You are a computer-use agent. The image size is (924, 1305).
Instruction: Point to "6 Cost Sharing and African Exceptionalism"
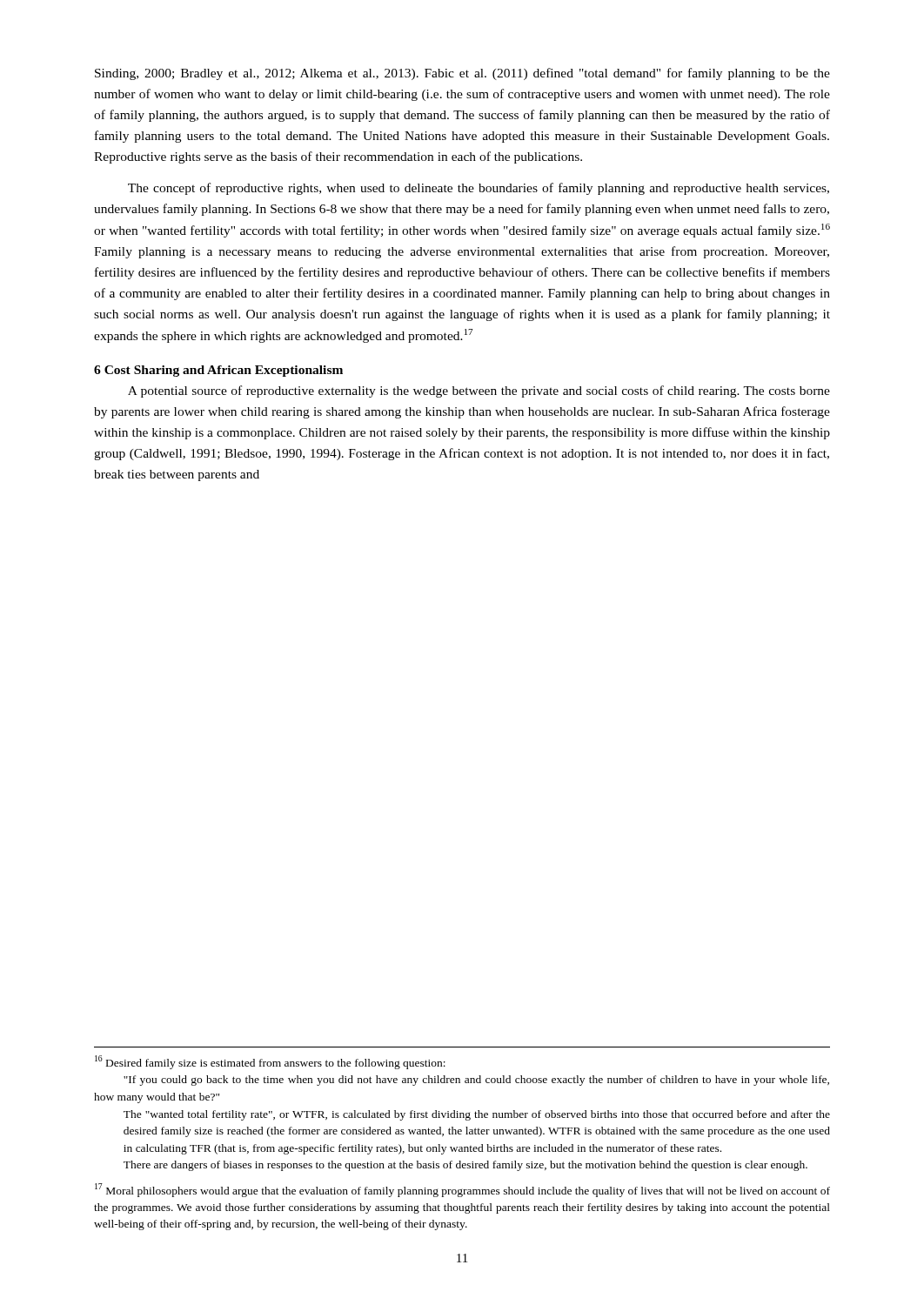coord(218,371)
